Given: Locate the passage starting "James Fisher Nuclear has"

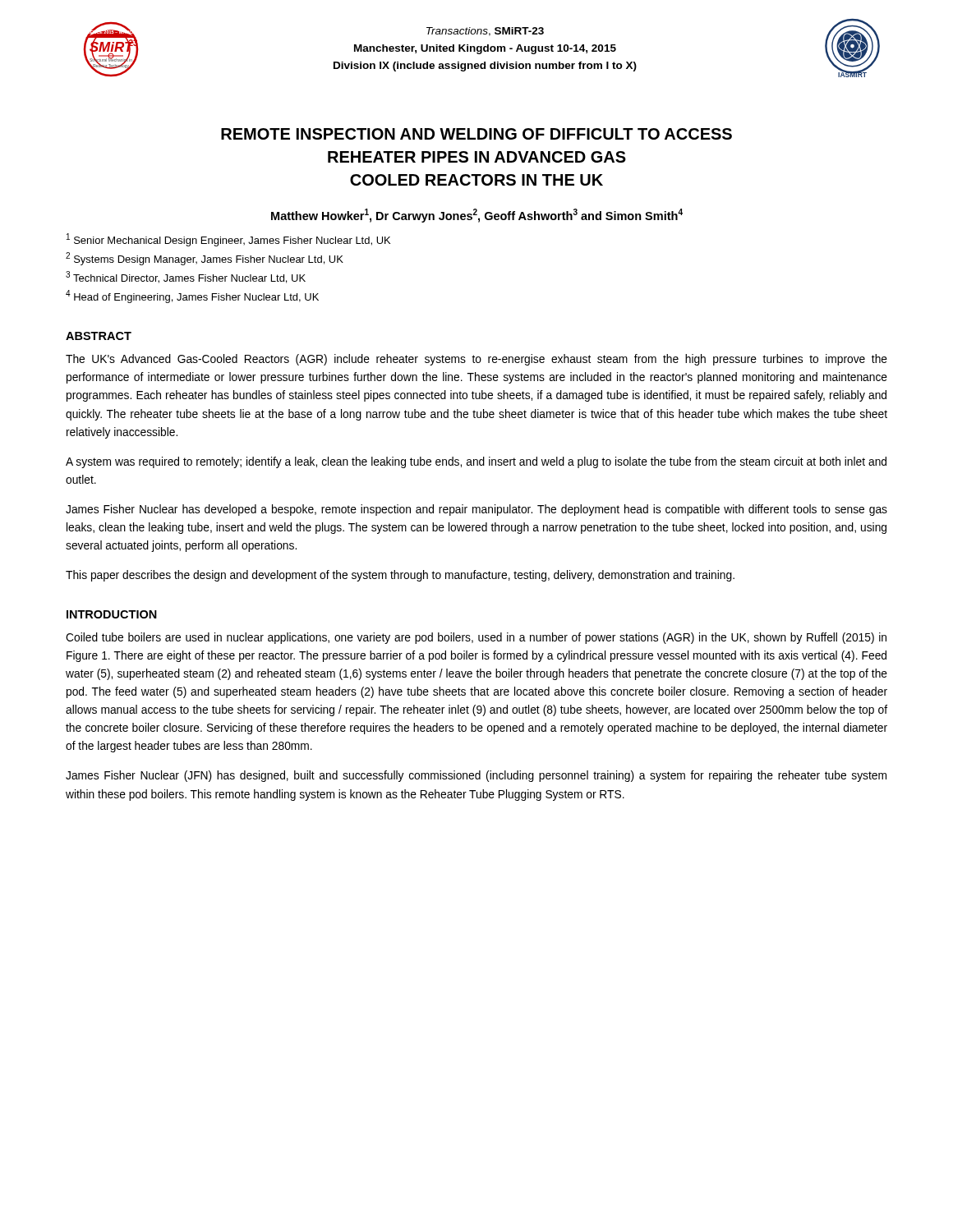Looking at the screenshot, I should coord(476,528).
